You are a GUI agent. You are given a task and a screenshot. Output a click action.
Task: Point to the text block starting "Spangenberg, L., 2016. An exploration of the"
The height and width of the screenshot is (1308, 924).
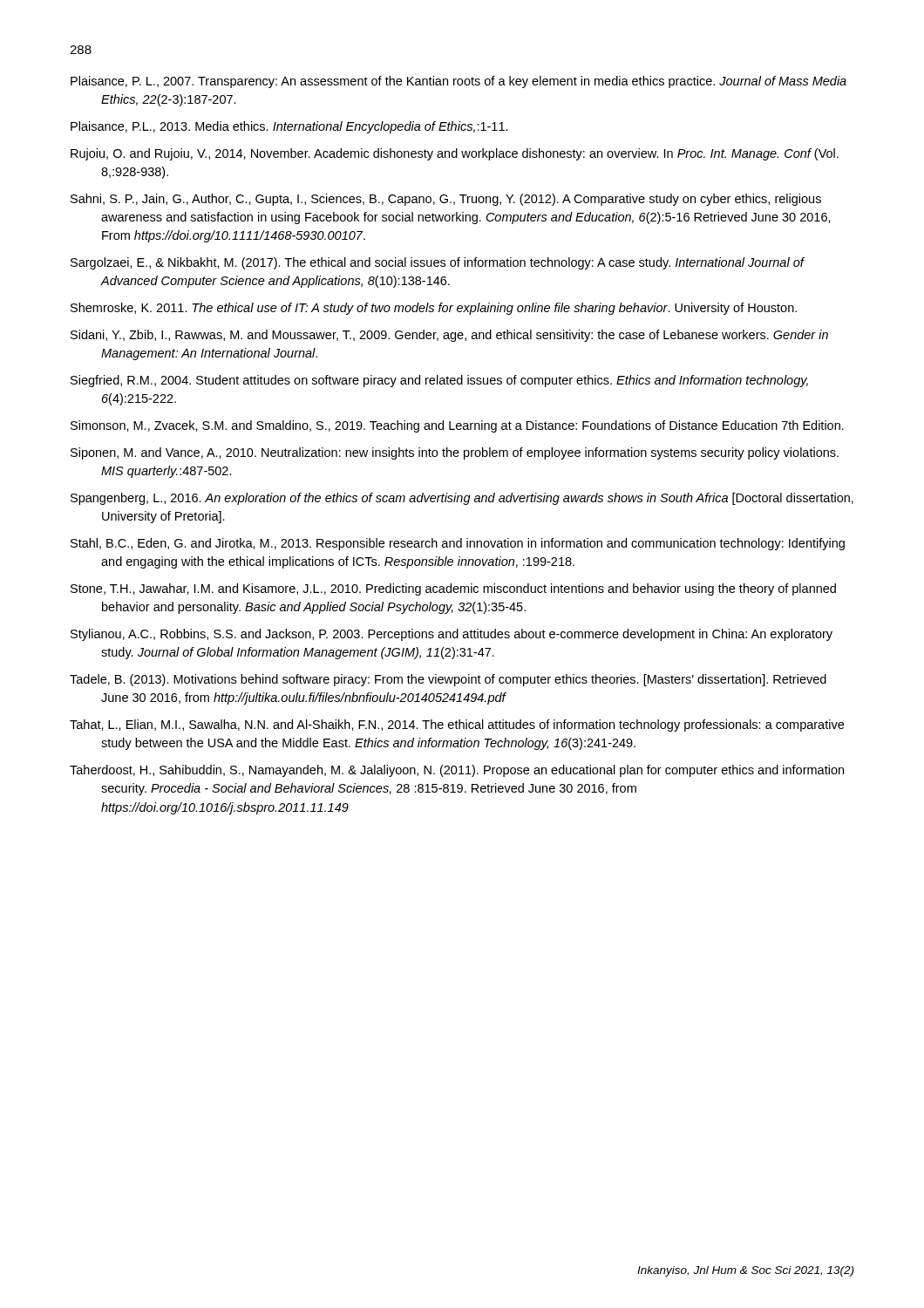pyautogui.click(x=462, y=507)
